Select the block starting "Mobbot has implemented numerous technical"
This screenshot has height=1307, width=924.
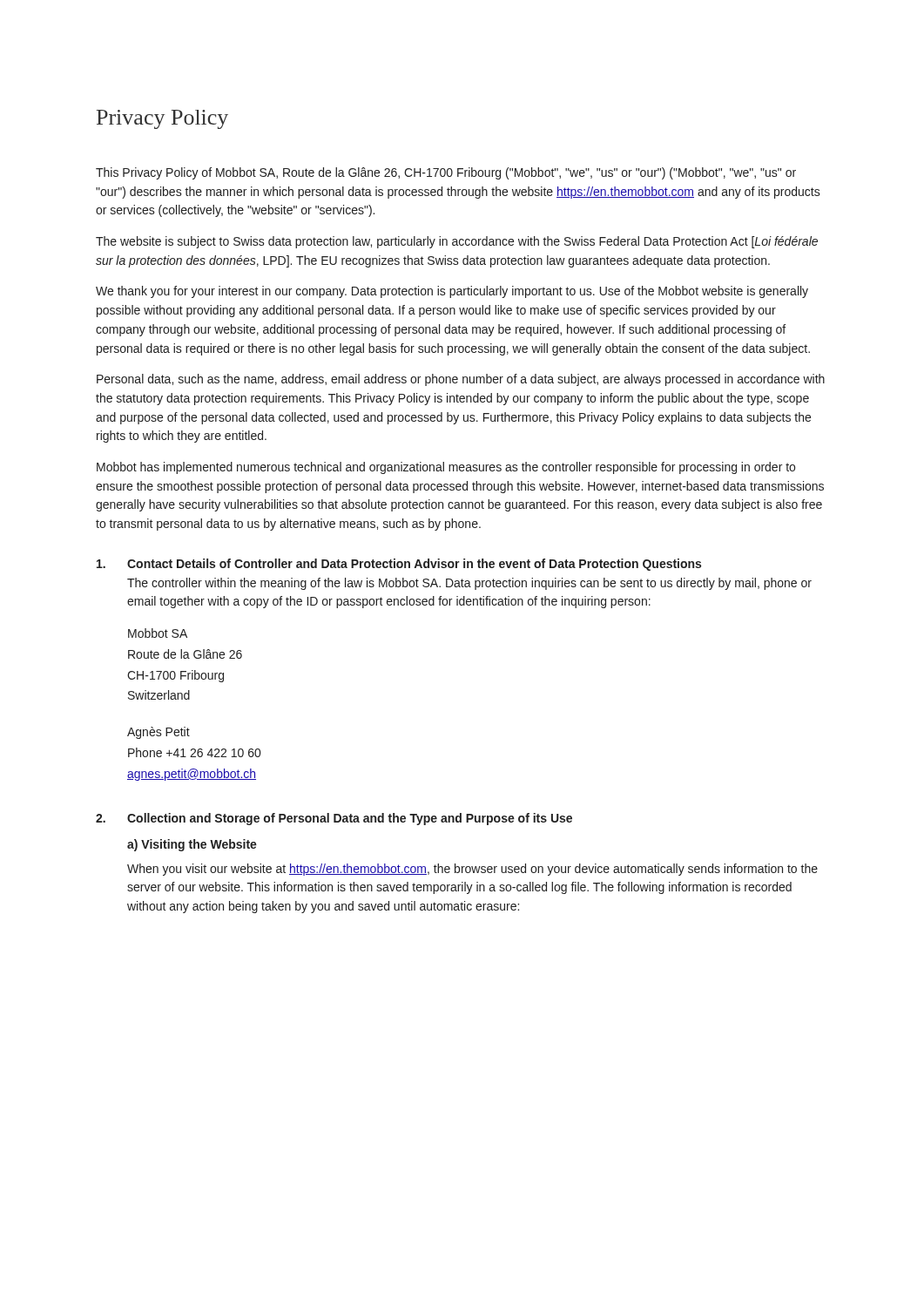click(460, 495)
